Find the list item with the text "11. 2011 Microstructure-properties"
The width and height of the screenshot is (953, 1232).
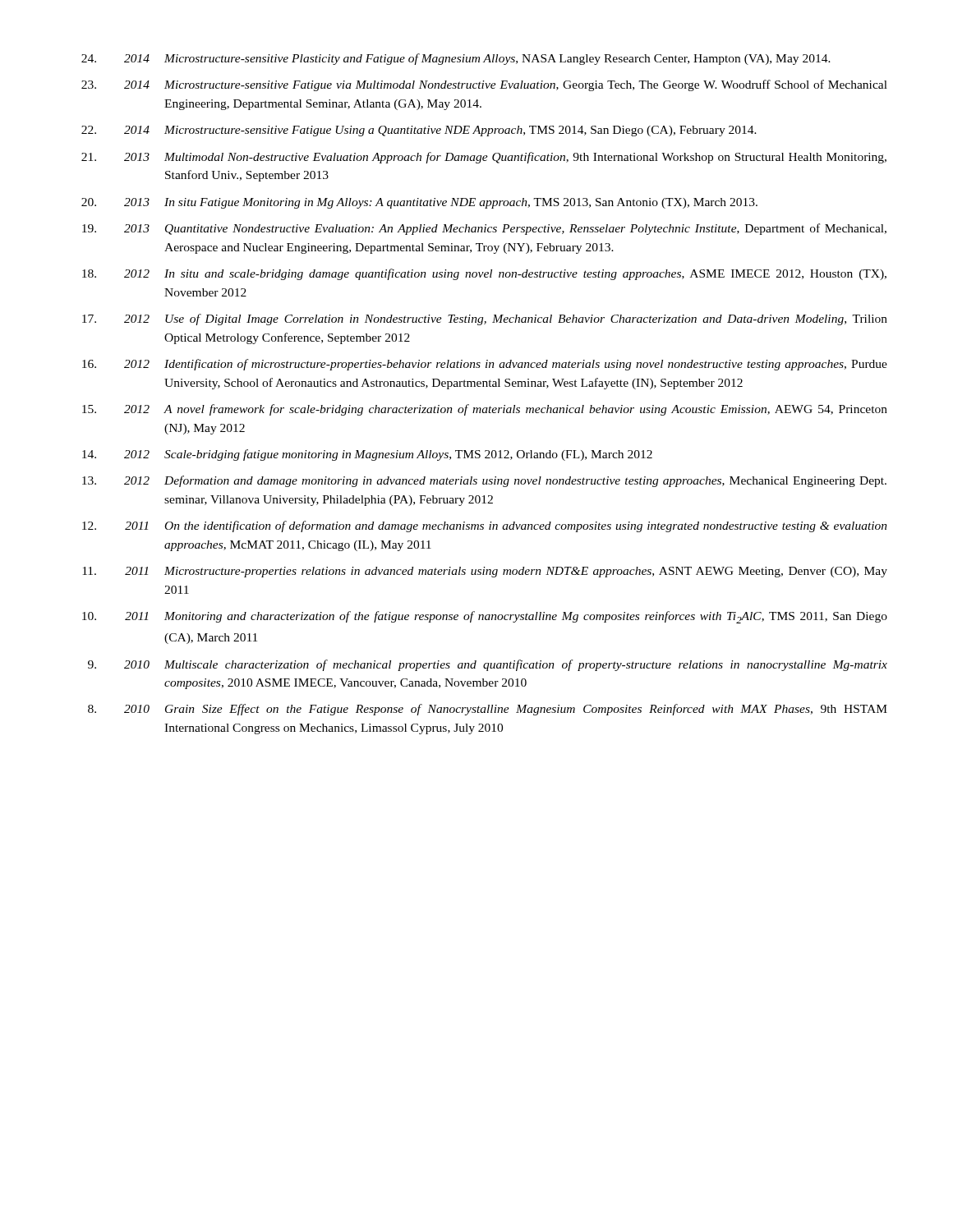(x=476, y=581)
